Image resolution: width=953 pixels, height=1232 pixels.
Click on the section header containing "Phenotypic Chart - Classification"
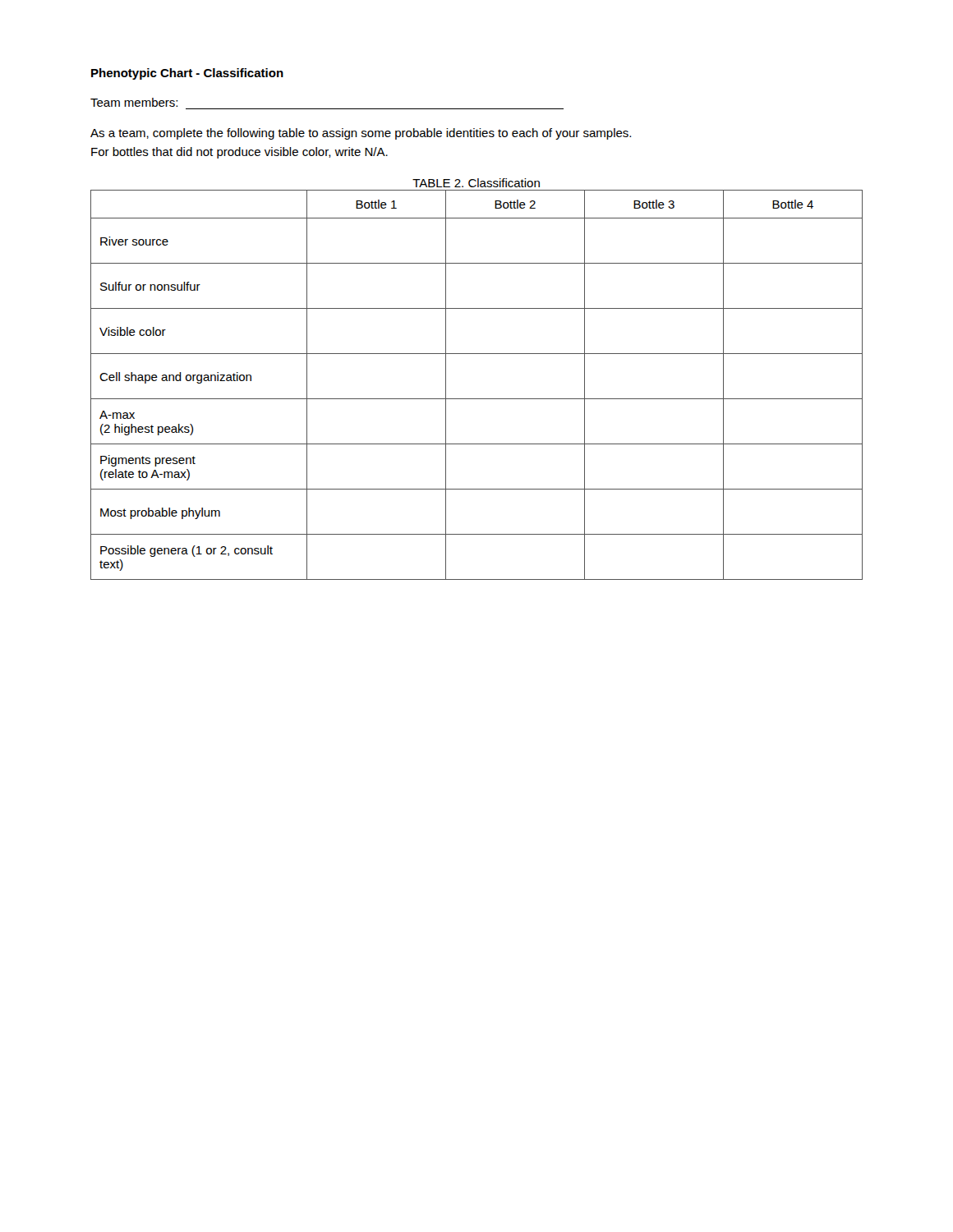pyautogui.click(x=187, y=73)
